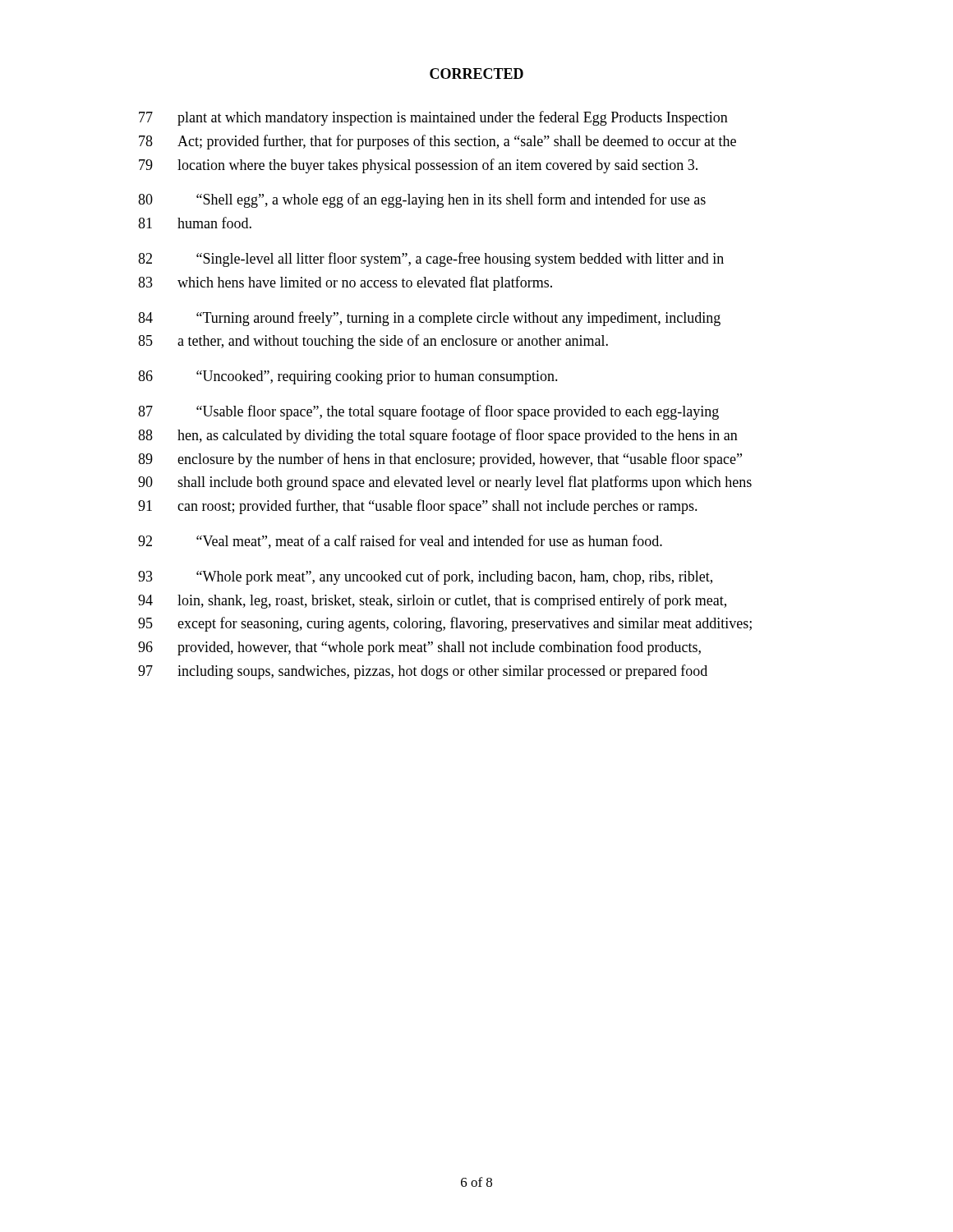Locate the text that reads "86 “Uncooked”, requiring cooking prior to human consumption."
Screen dimensions: 1232x953
476,377
